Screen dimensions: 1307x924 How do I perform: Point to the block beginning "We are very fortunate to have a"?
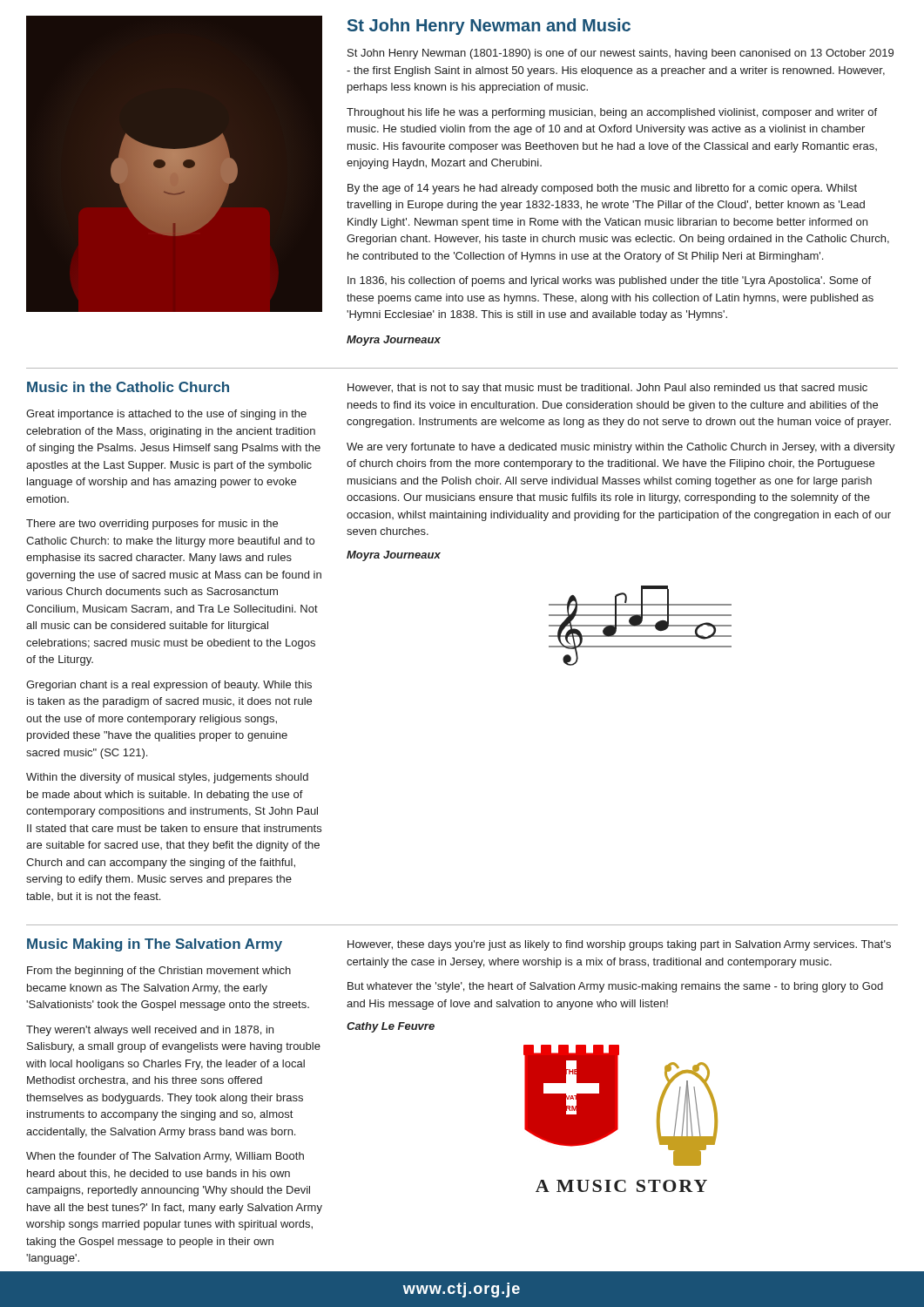click(622, 489)
